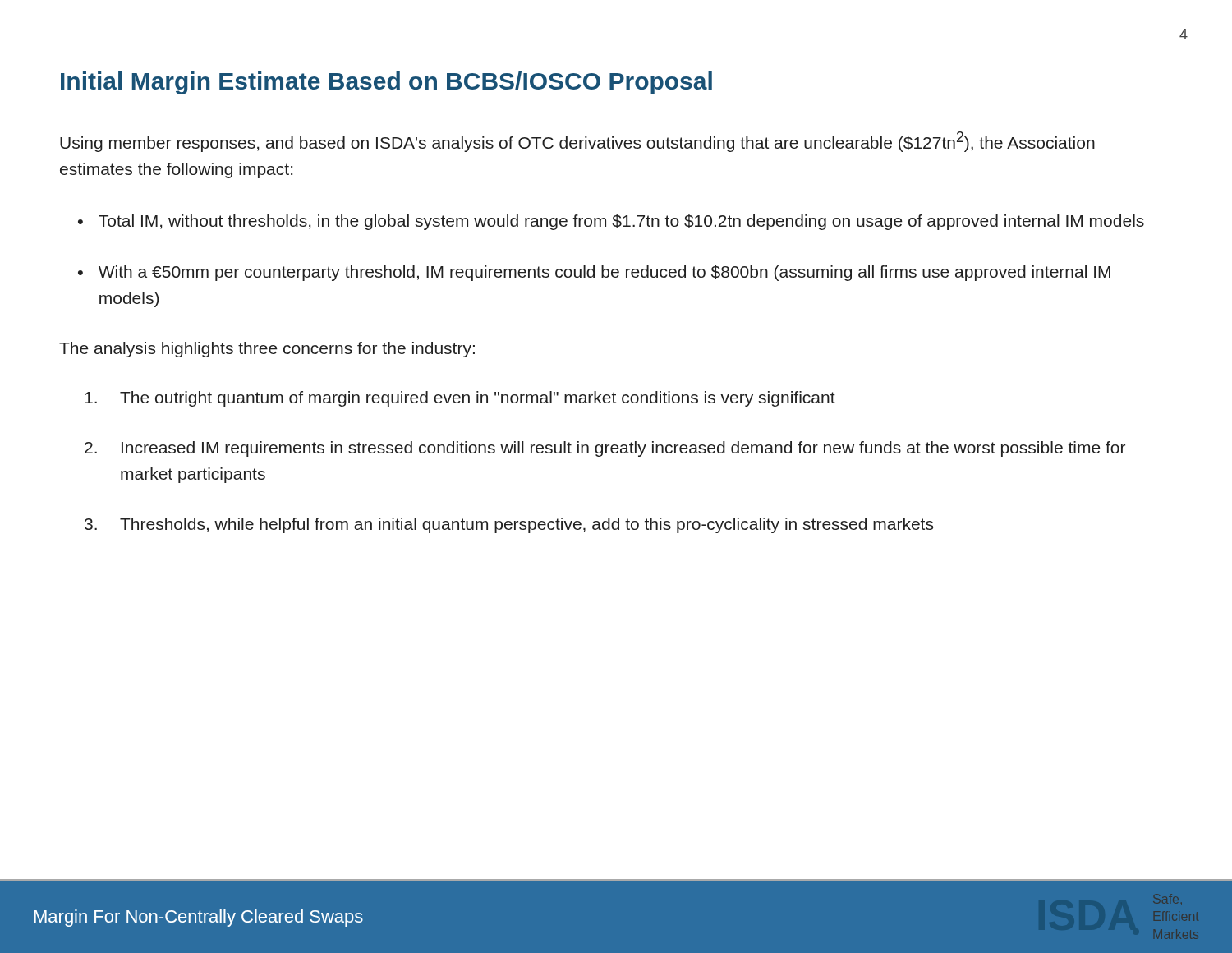The height and width of the screenshot is (953, 1232).
Task: Where is the passage that starts "Total IM, without"?
Action: click(621, 221)
